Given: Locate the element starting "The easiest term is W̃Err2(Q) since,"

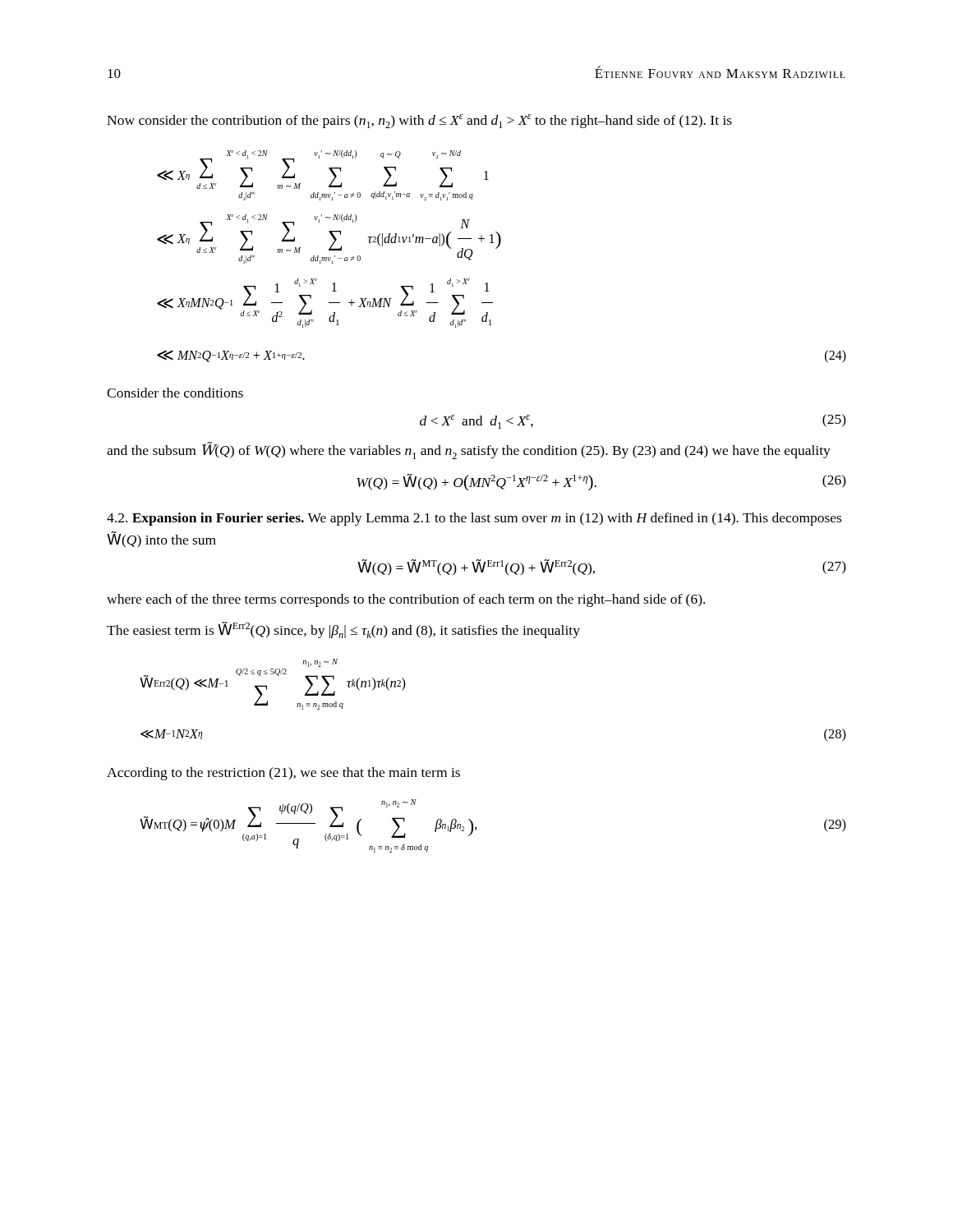Looking at the screenshot, I should (343, 631).
